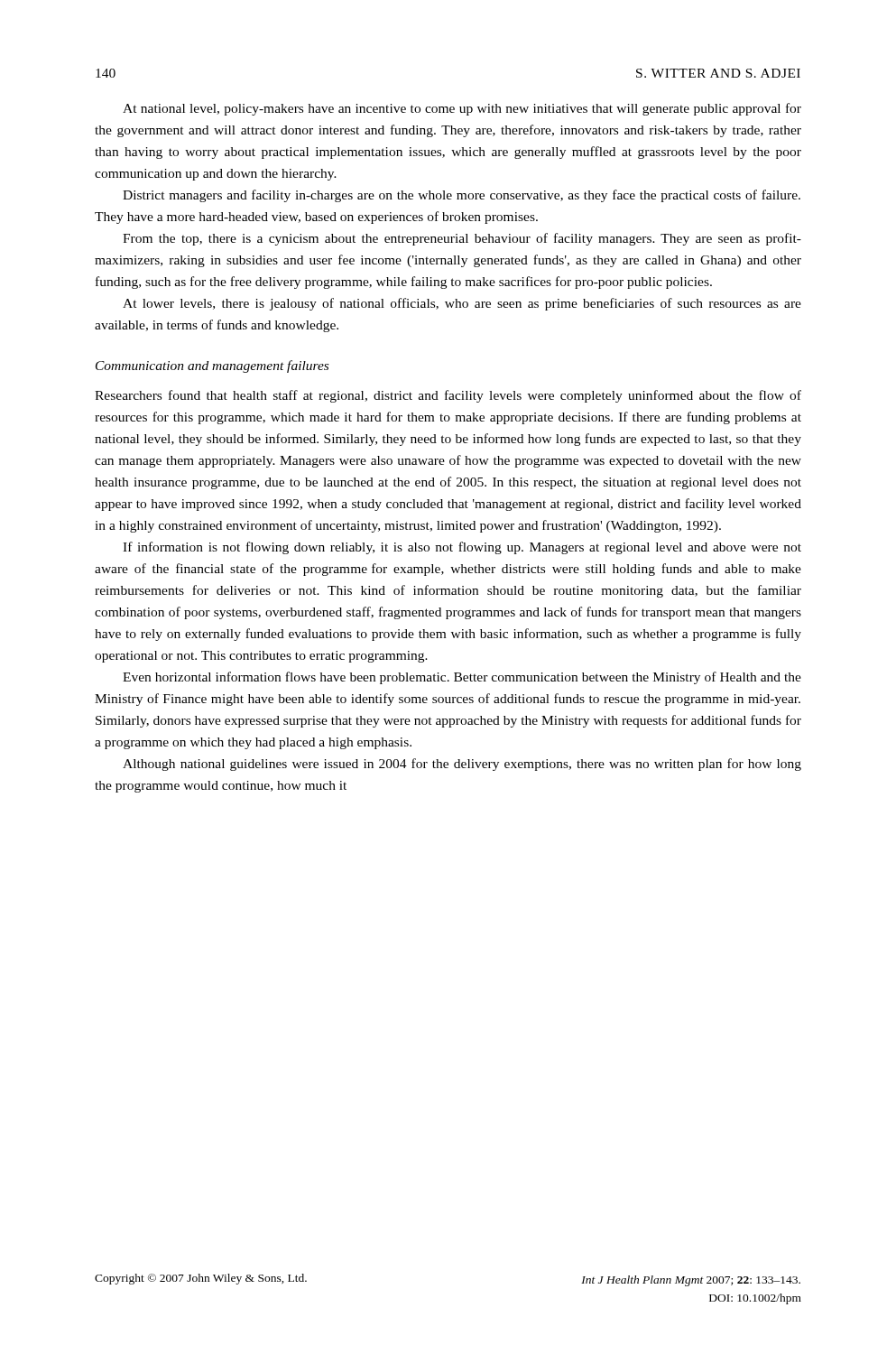This screenshot has height=1354, width=896.
Task: Locate the section header
Action: (448, 366)
